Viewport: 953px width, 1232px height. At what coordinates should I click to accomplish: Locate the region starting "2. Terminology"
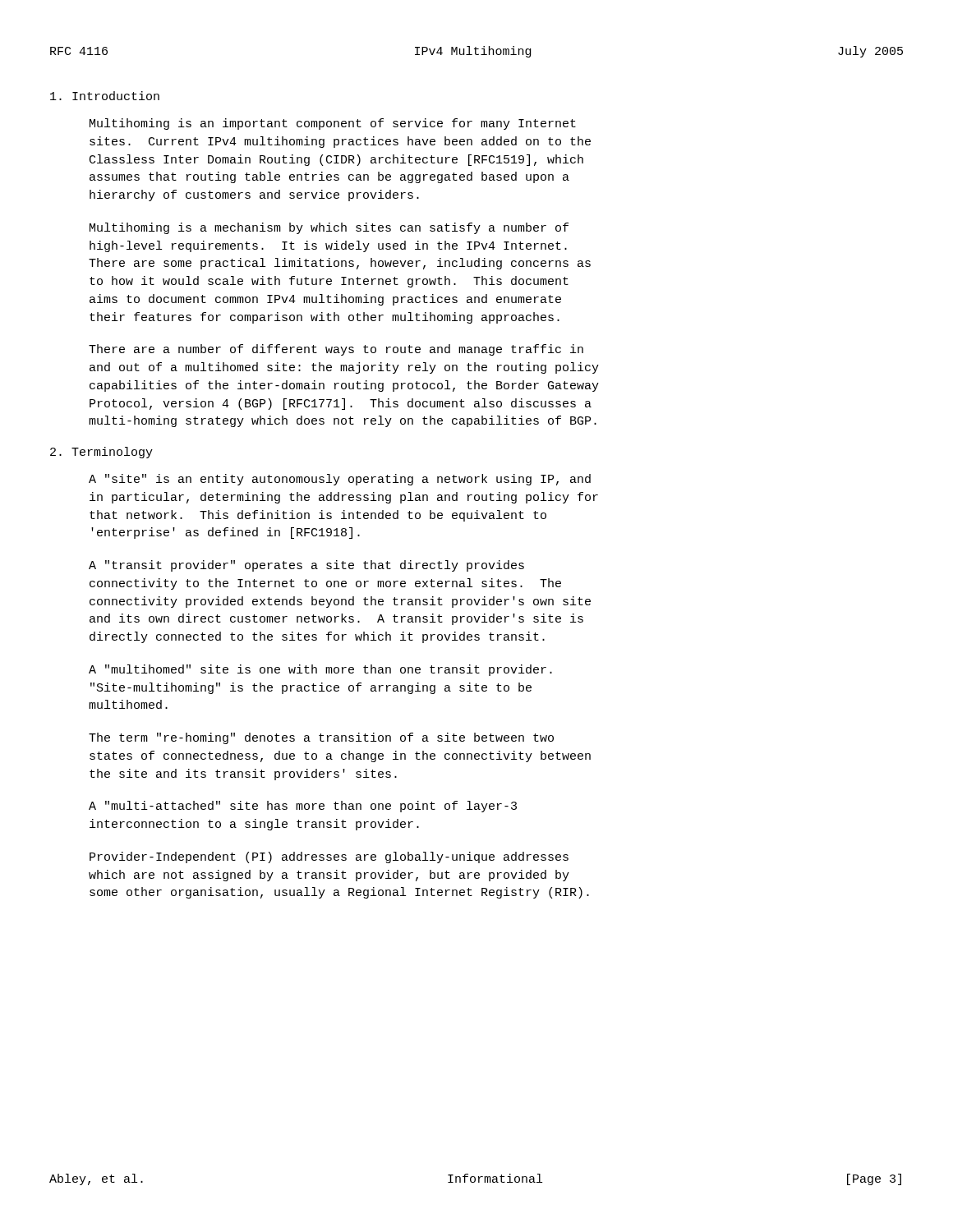(101, 453)
